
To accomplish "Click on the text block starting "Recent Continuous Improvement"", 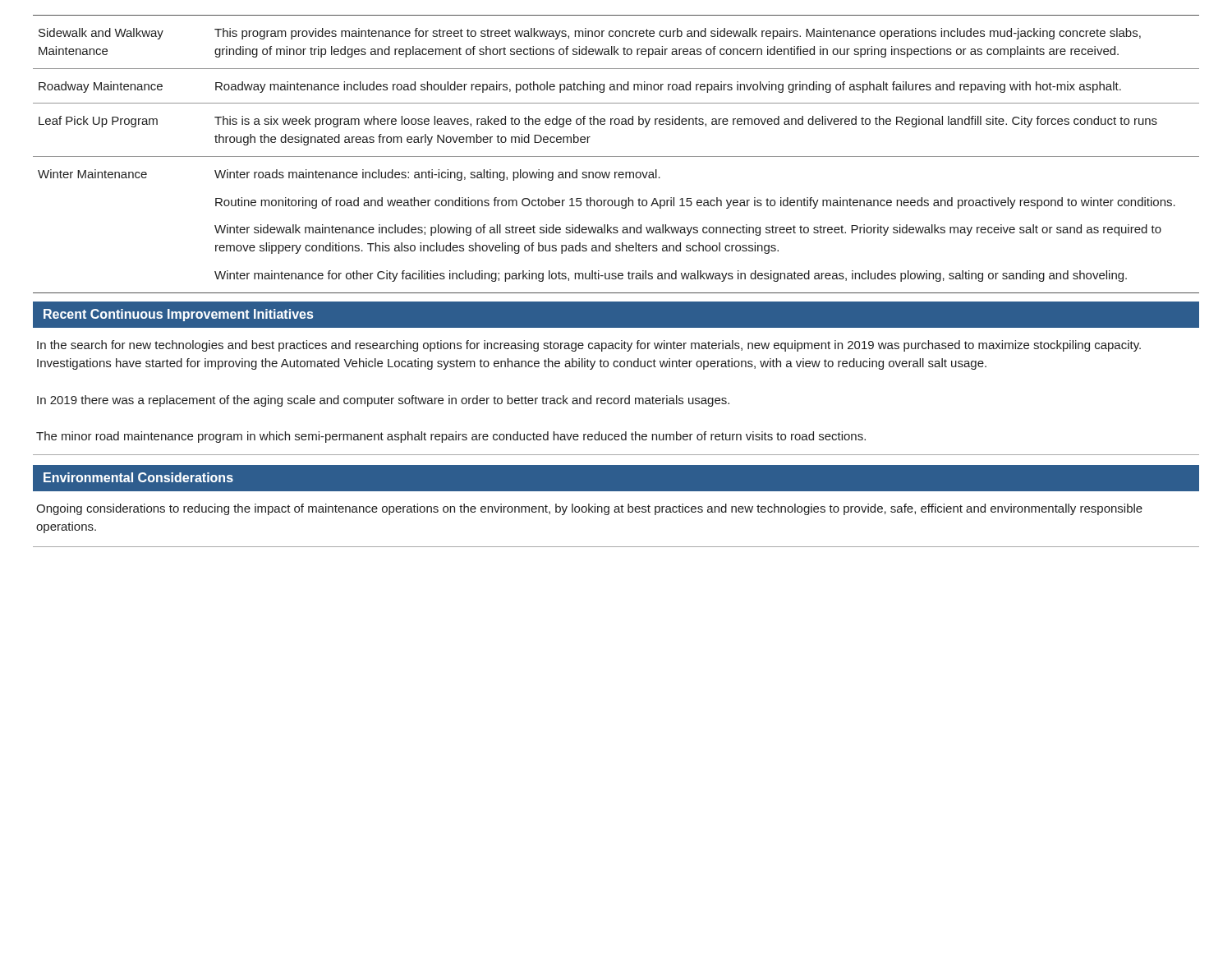I will pos(178,314).
